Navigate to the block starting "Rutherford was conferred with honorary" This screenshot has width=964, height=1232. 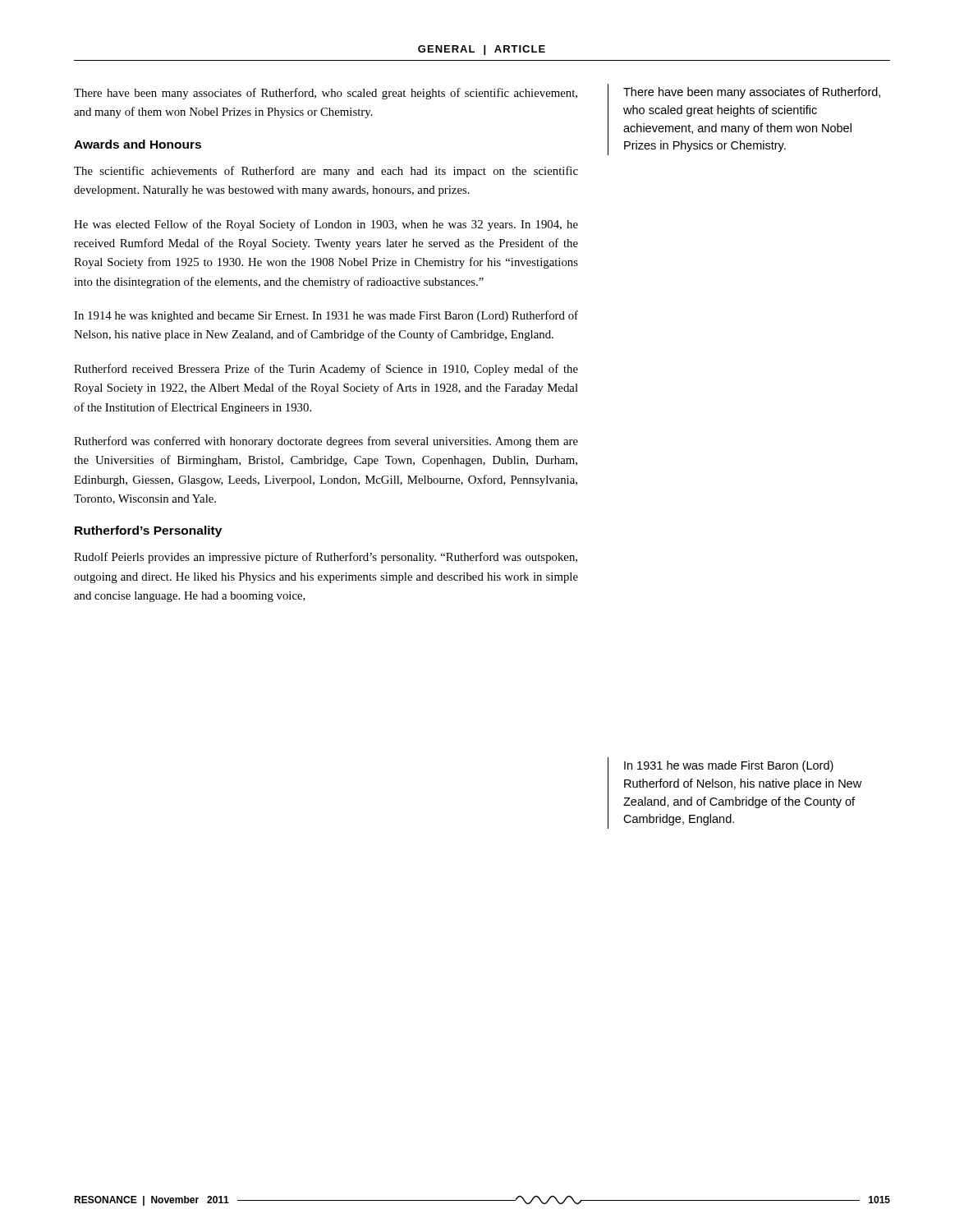click(x=326, y=470)
